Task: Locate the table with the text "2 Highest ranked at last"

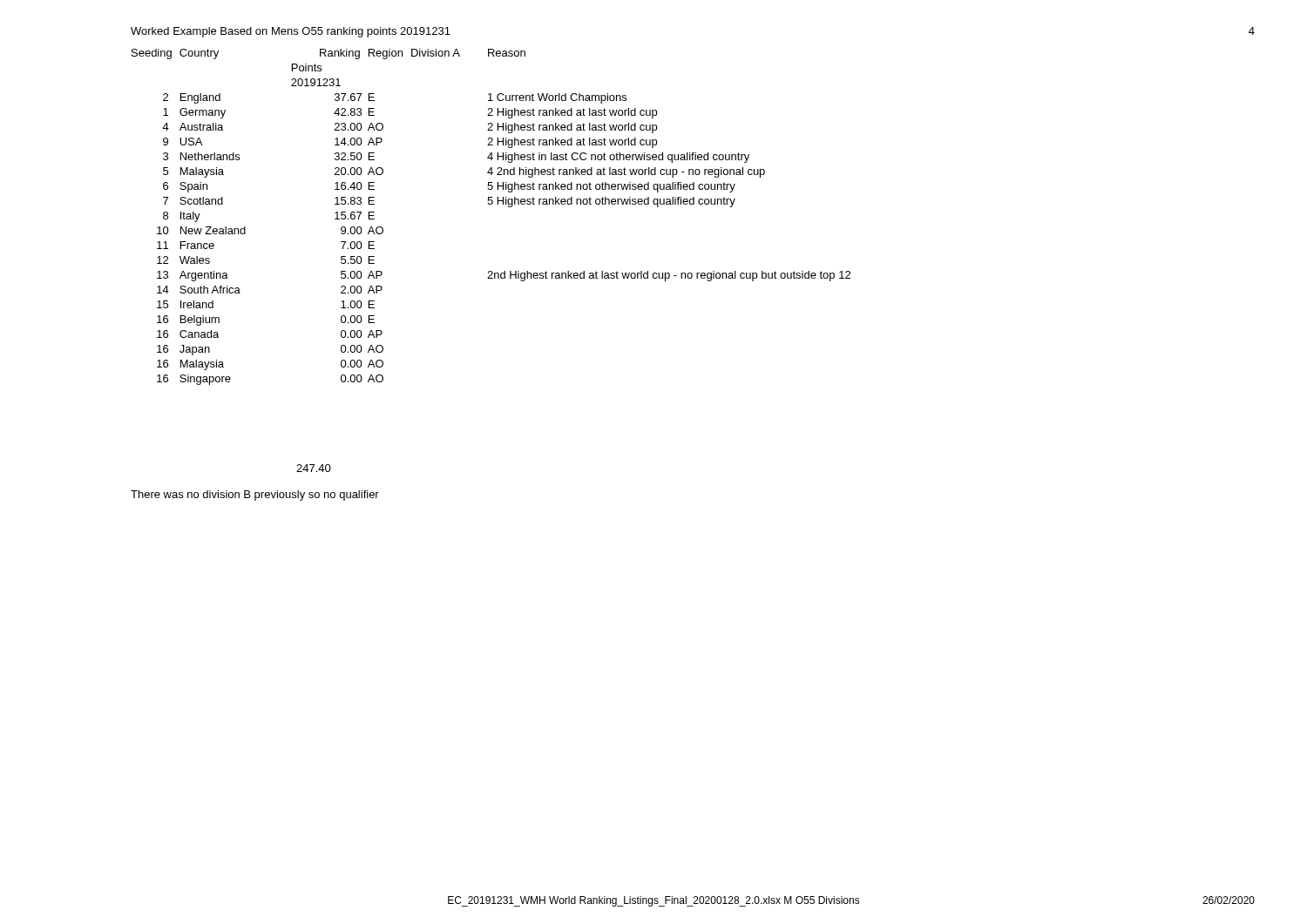Action: click(x=617, y=216)
